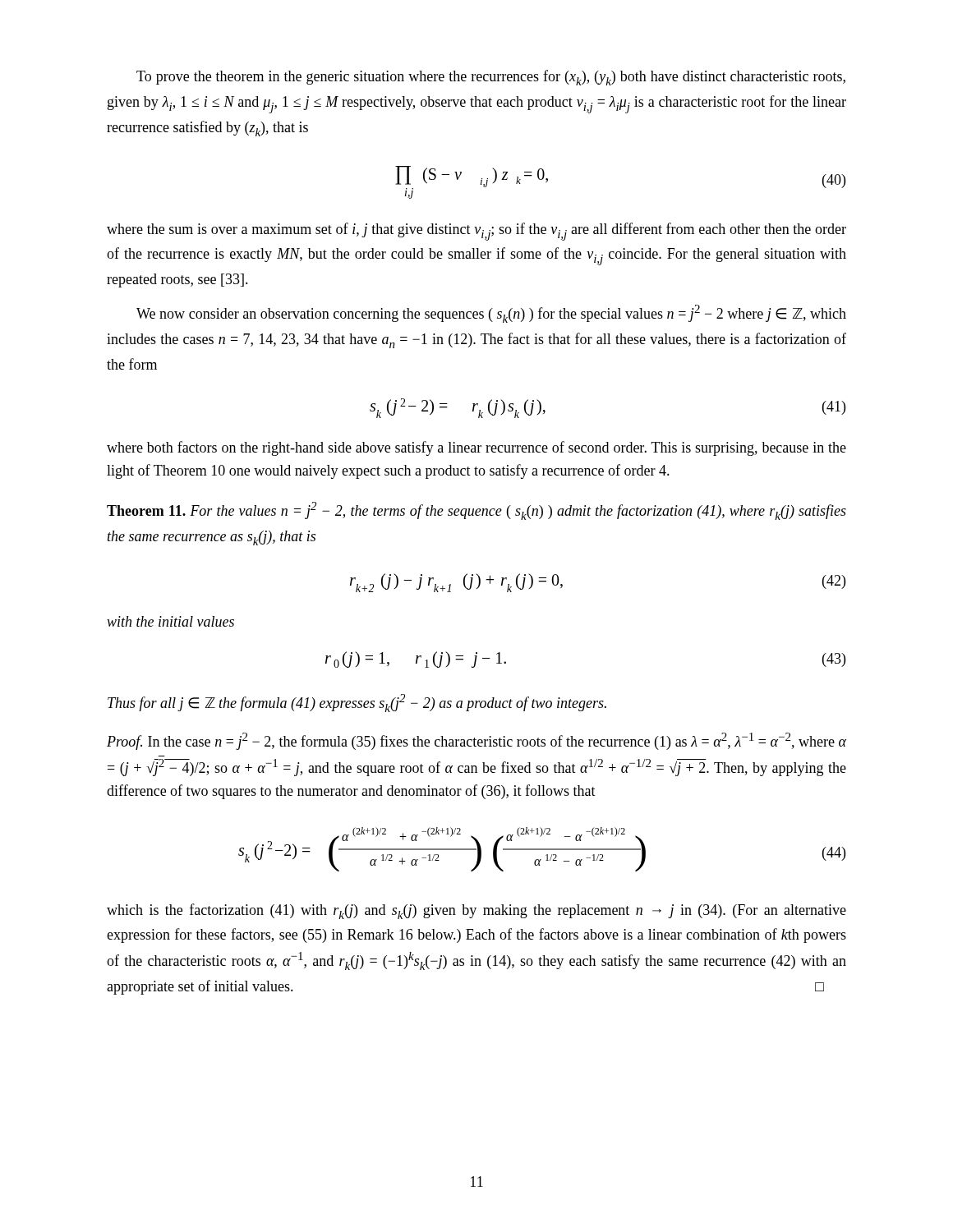Find the formula on this page that starts "r 0 ( j )"
The height and width of the screenshot is (1232, 953).
(x=359, y=659)
